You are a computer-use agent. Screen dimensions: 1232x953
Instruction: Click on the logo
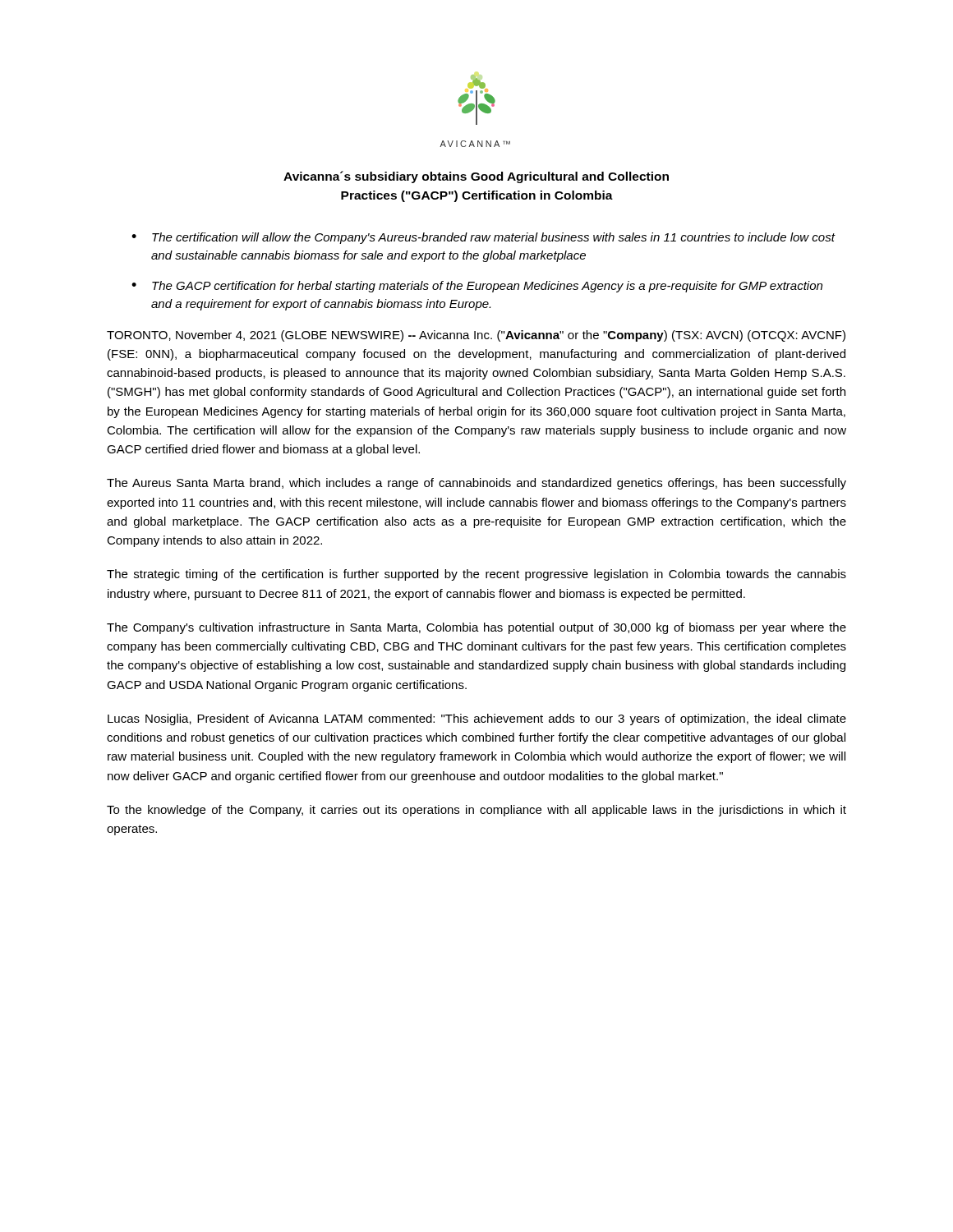point(476,107)
